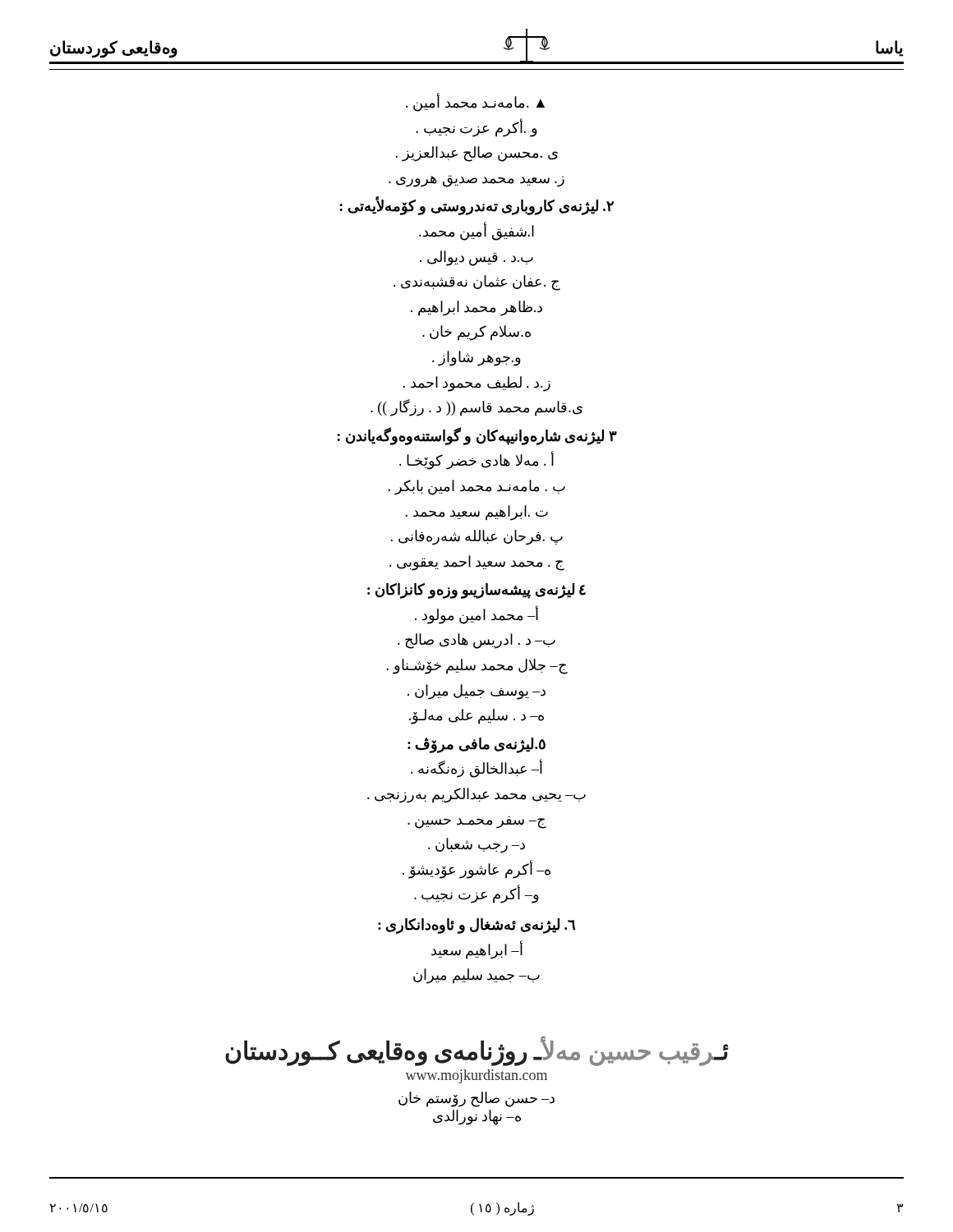The width and height of the screenshot is (953, 1232).
Task: Locate the region starting "٤ ليژنەى پيشەسازيىو وزەو كانزاكان"
Action: 476,590
